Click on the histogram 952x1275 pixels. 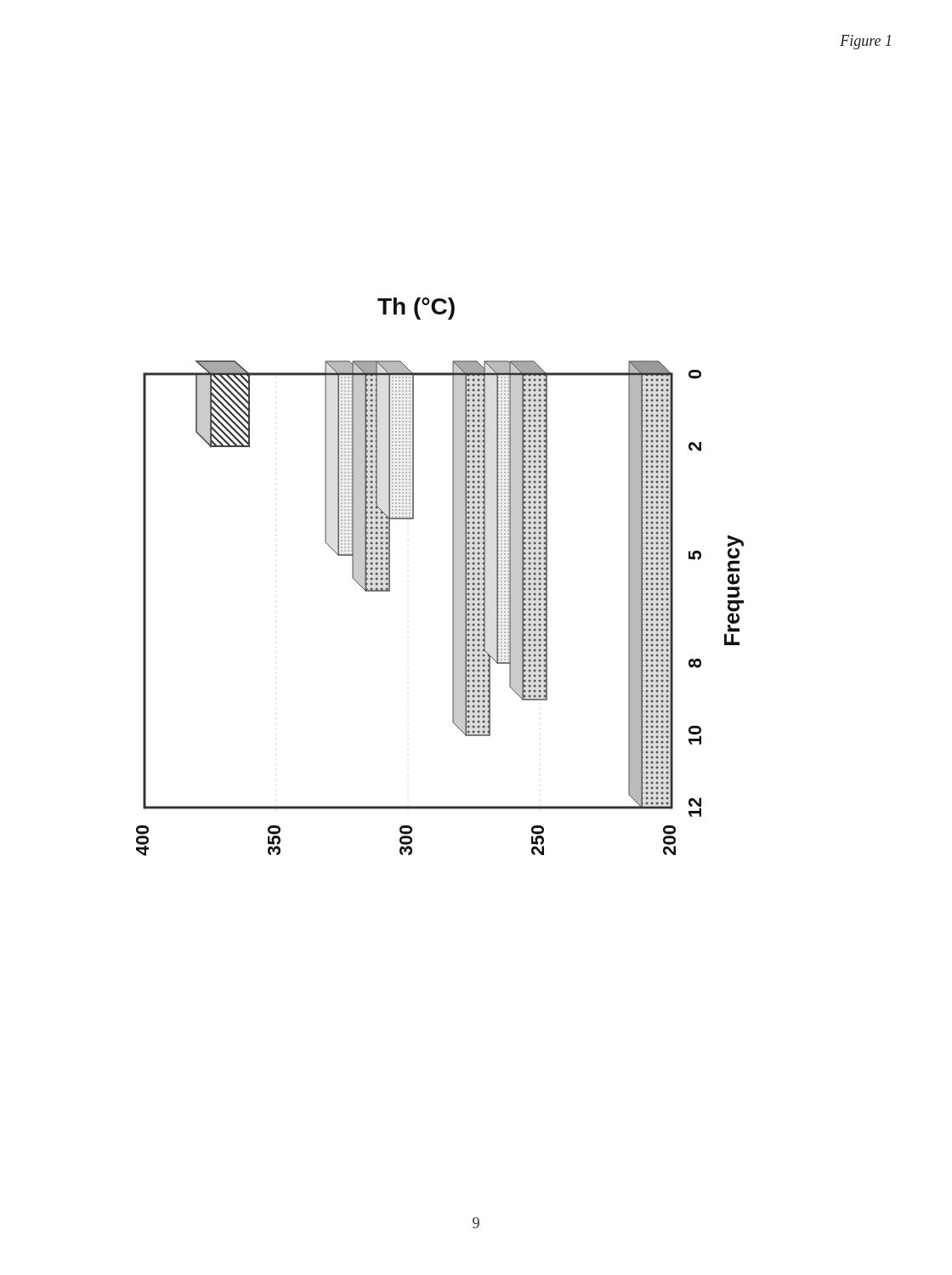[x=433, y=595]
